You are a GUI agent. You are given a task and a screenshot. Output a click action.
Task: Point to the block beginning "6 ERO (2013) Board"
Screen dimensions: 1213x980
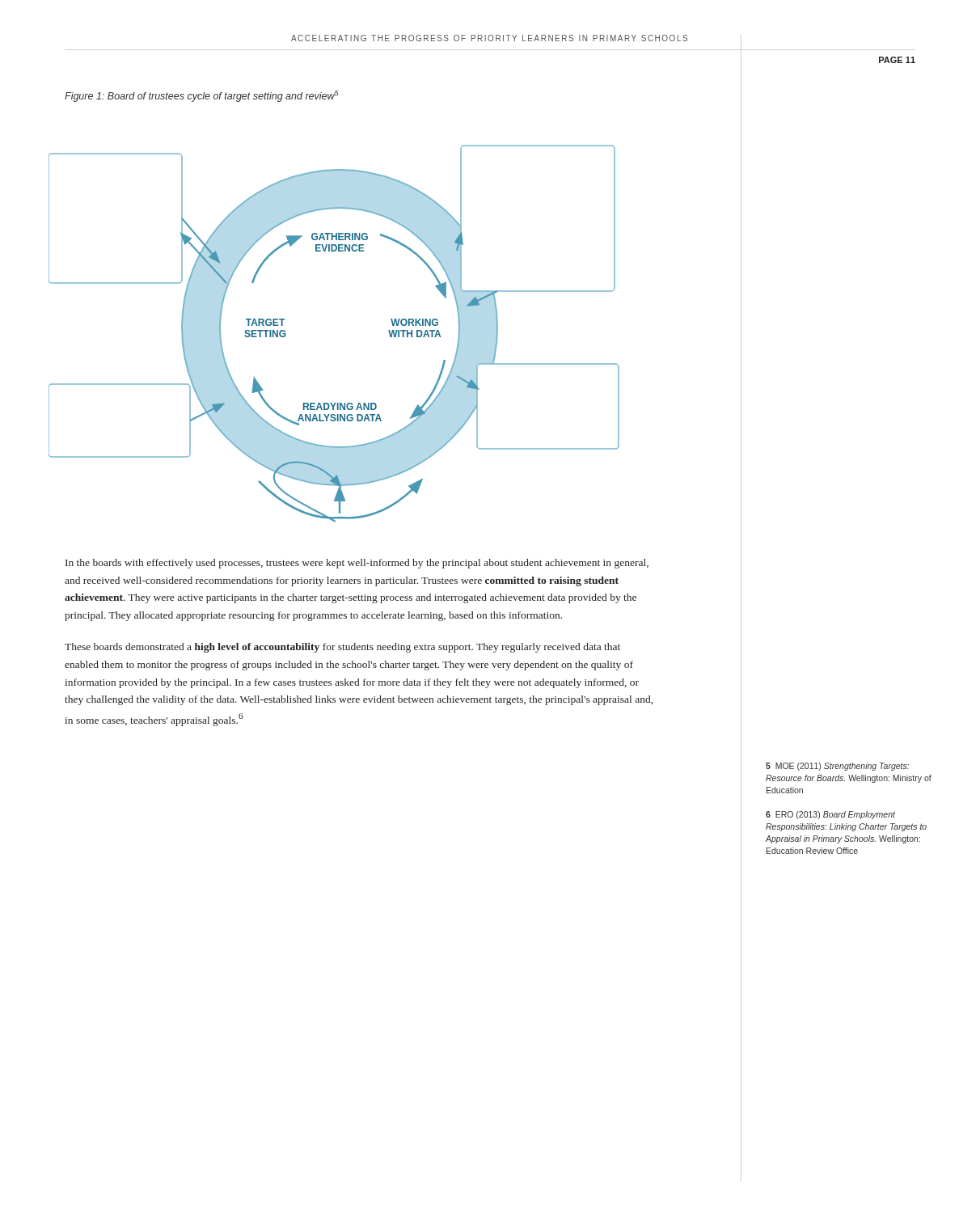pyautogui.click(x=846, y=832)
